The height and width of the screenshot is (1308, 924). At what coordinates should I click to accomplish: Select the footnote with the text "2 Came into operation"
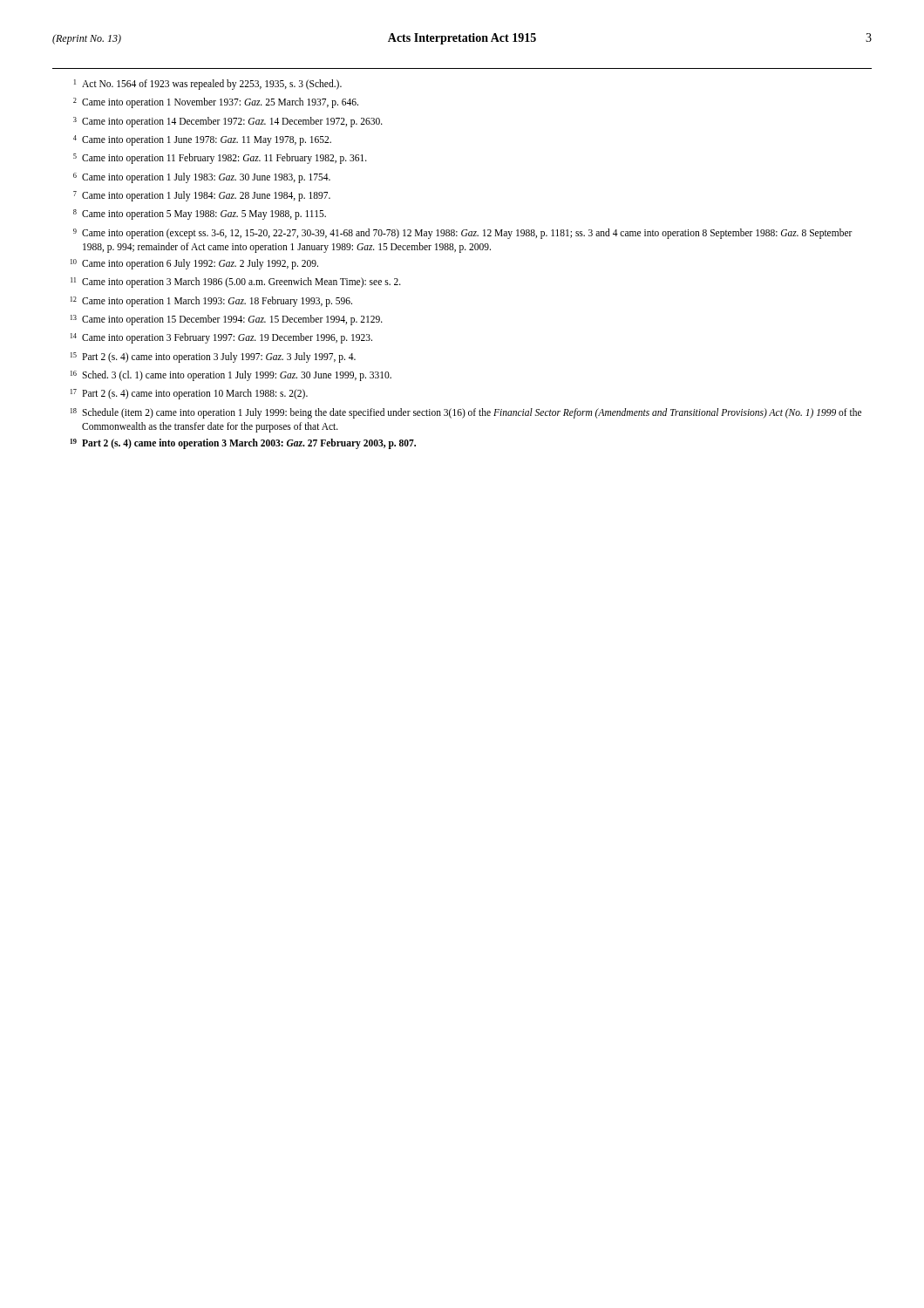216,103
